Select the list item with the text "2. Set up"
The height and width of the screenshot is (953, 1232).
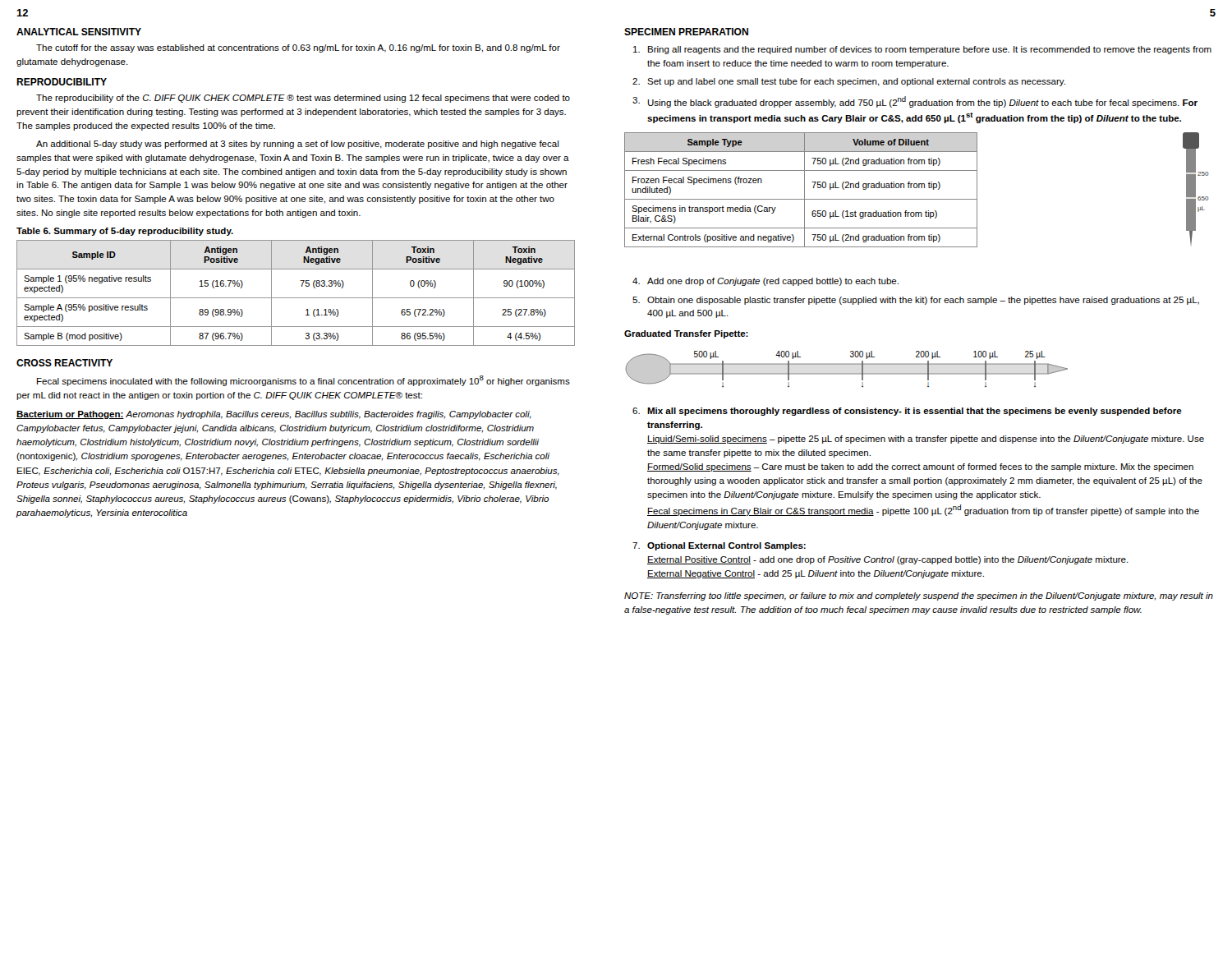pyautogui.click(x=849, y=82)
